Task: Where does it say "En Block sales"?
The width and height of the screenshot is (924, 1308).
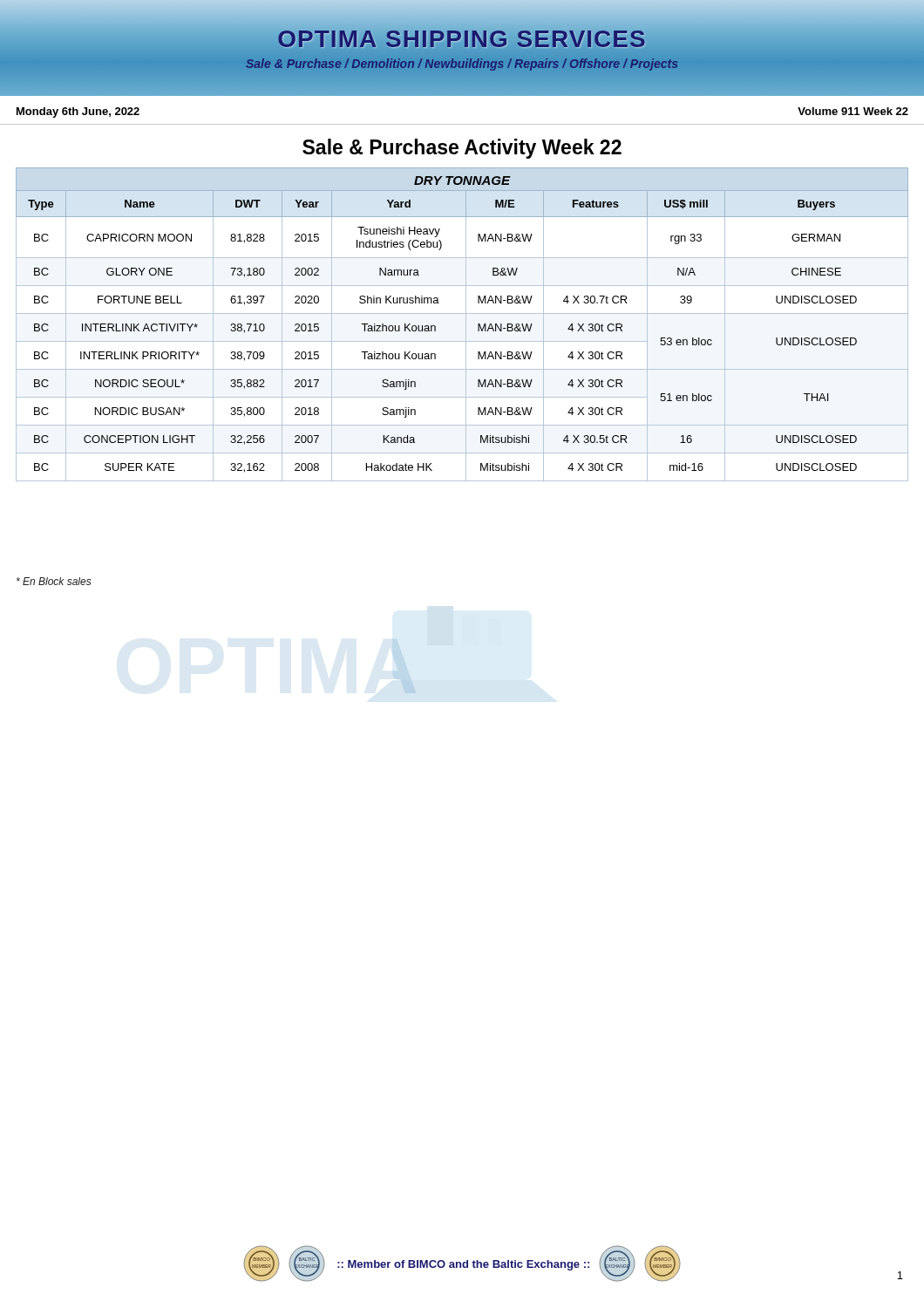Action: coord(53,582)
